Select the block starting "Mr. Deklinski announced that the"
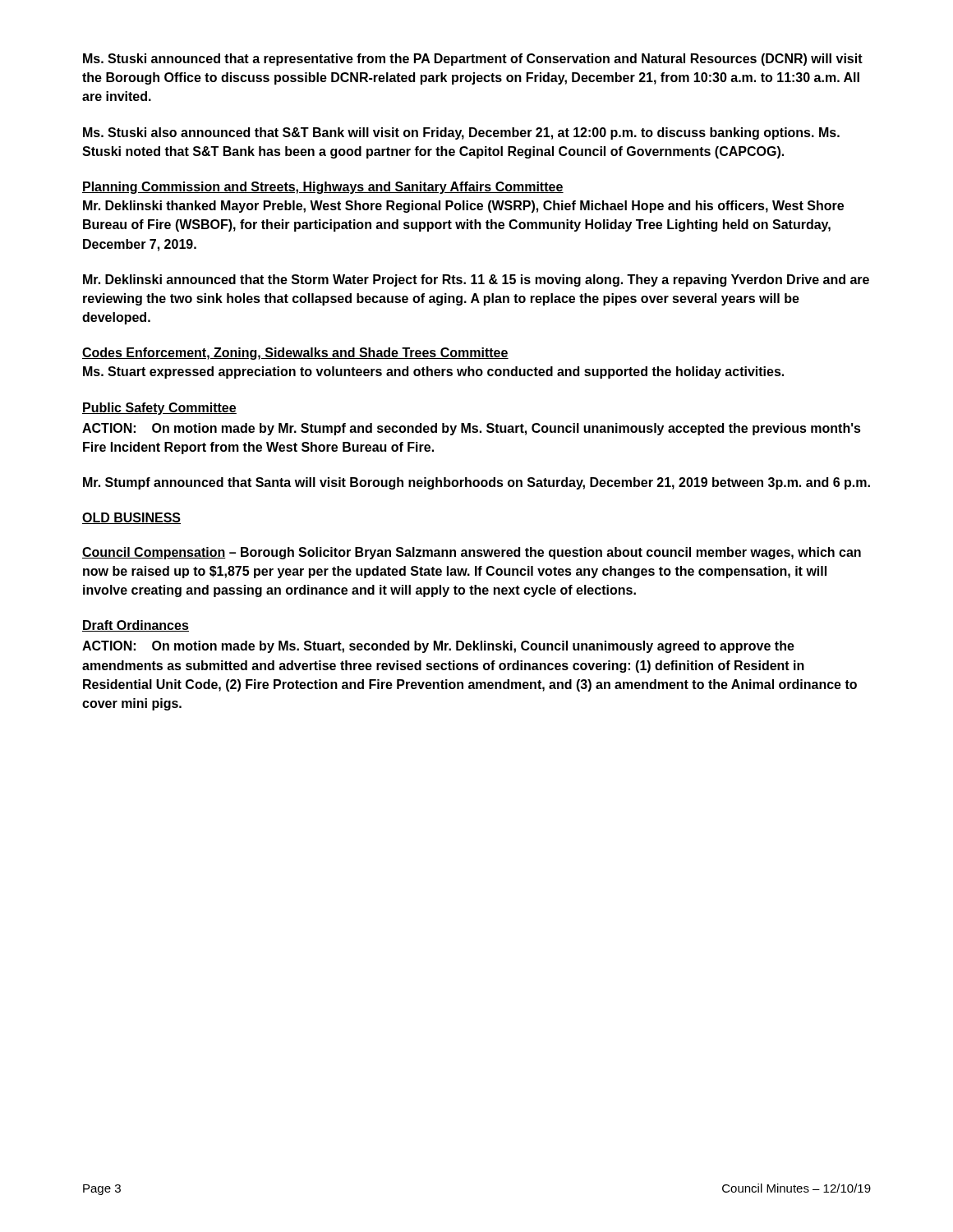The width and height of the screenshot is (953, 1232). coord(476,298)
